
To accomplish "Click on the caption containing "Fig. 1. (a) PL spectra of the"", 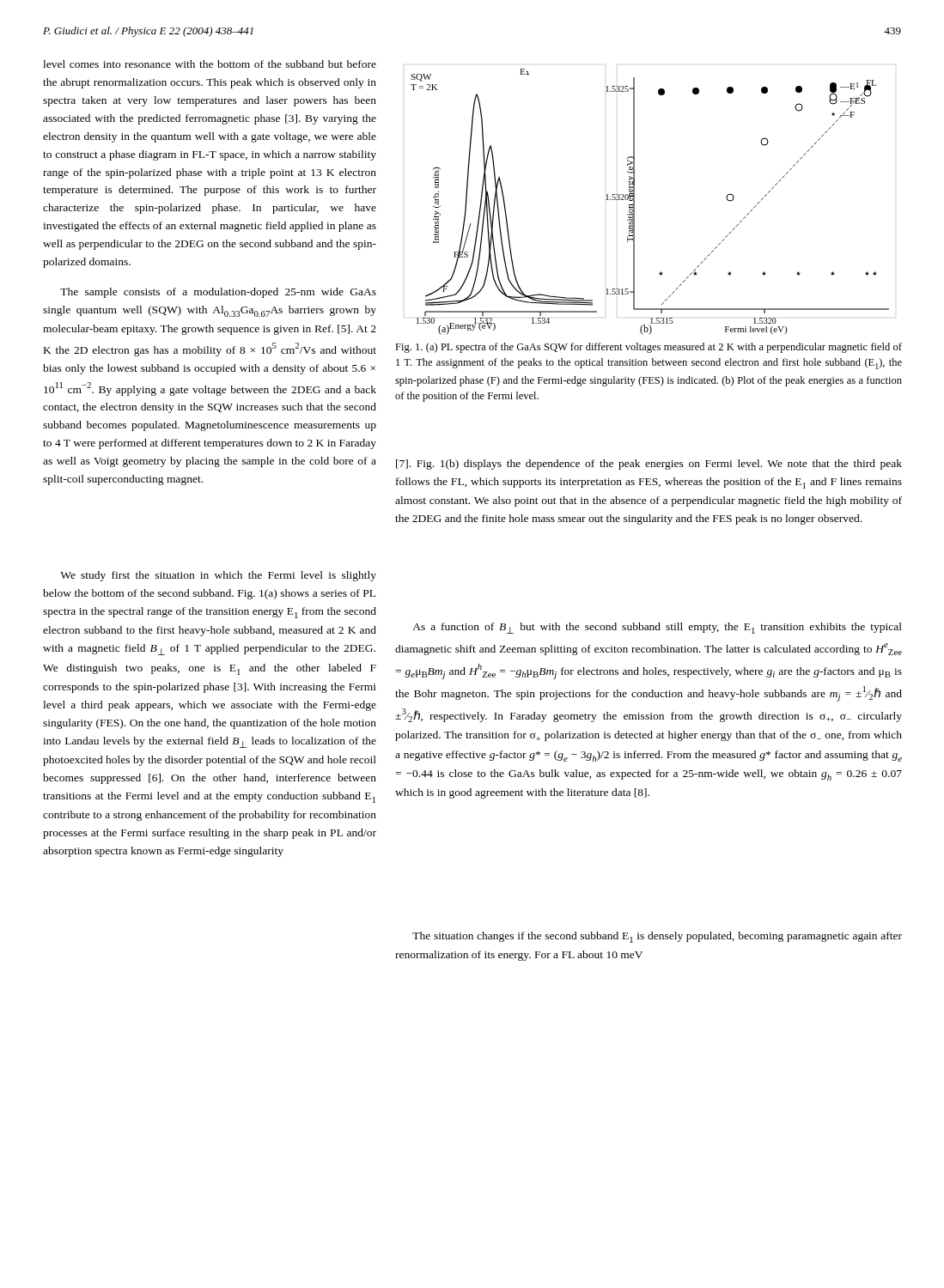I will [x=649, y=372].
